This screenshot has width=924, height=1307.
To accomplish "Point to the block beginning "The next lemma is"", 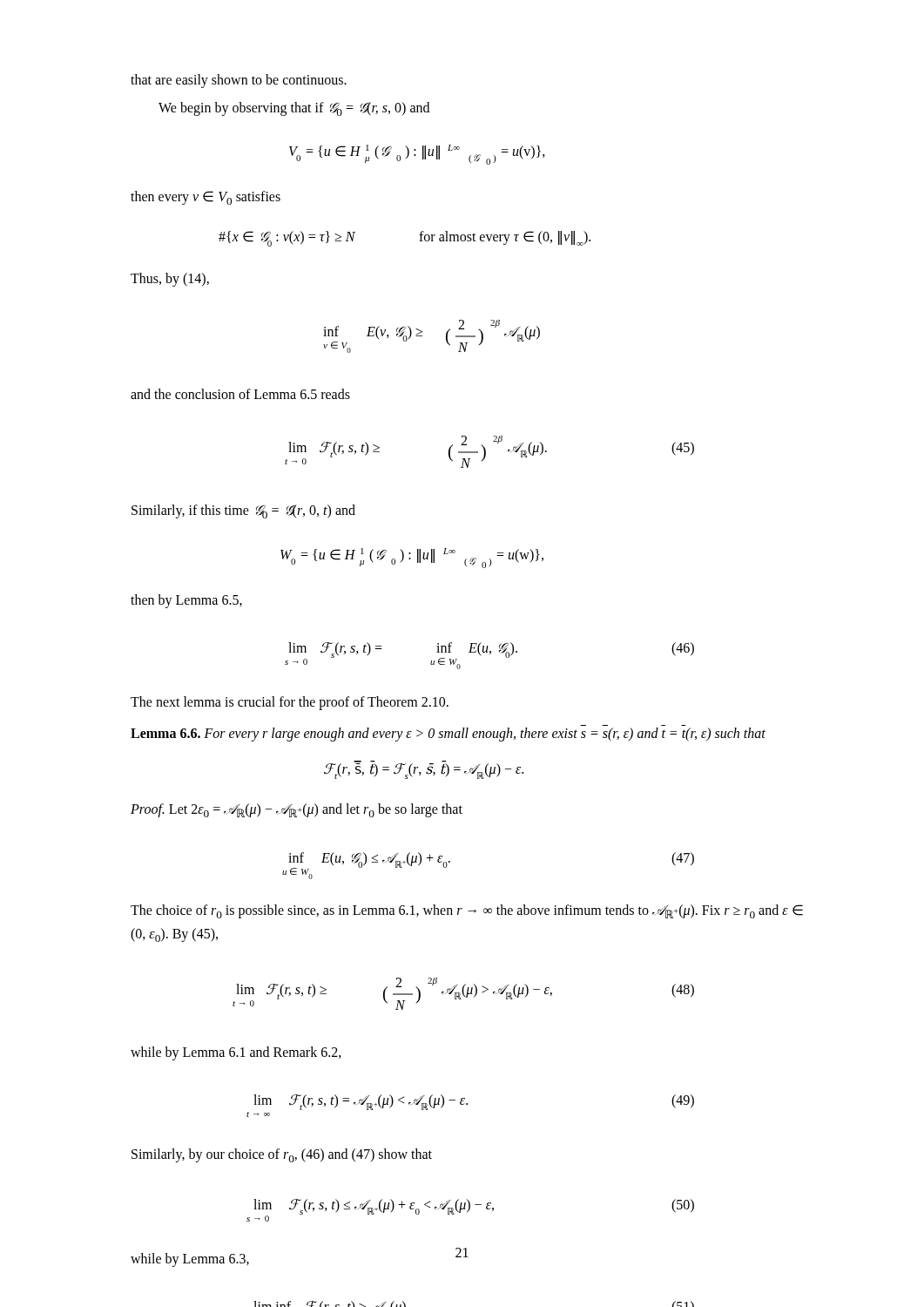I will pyautogui.click(x=290, y=701).
